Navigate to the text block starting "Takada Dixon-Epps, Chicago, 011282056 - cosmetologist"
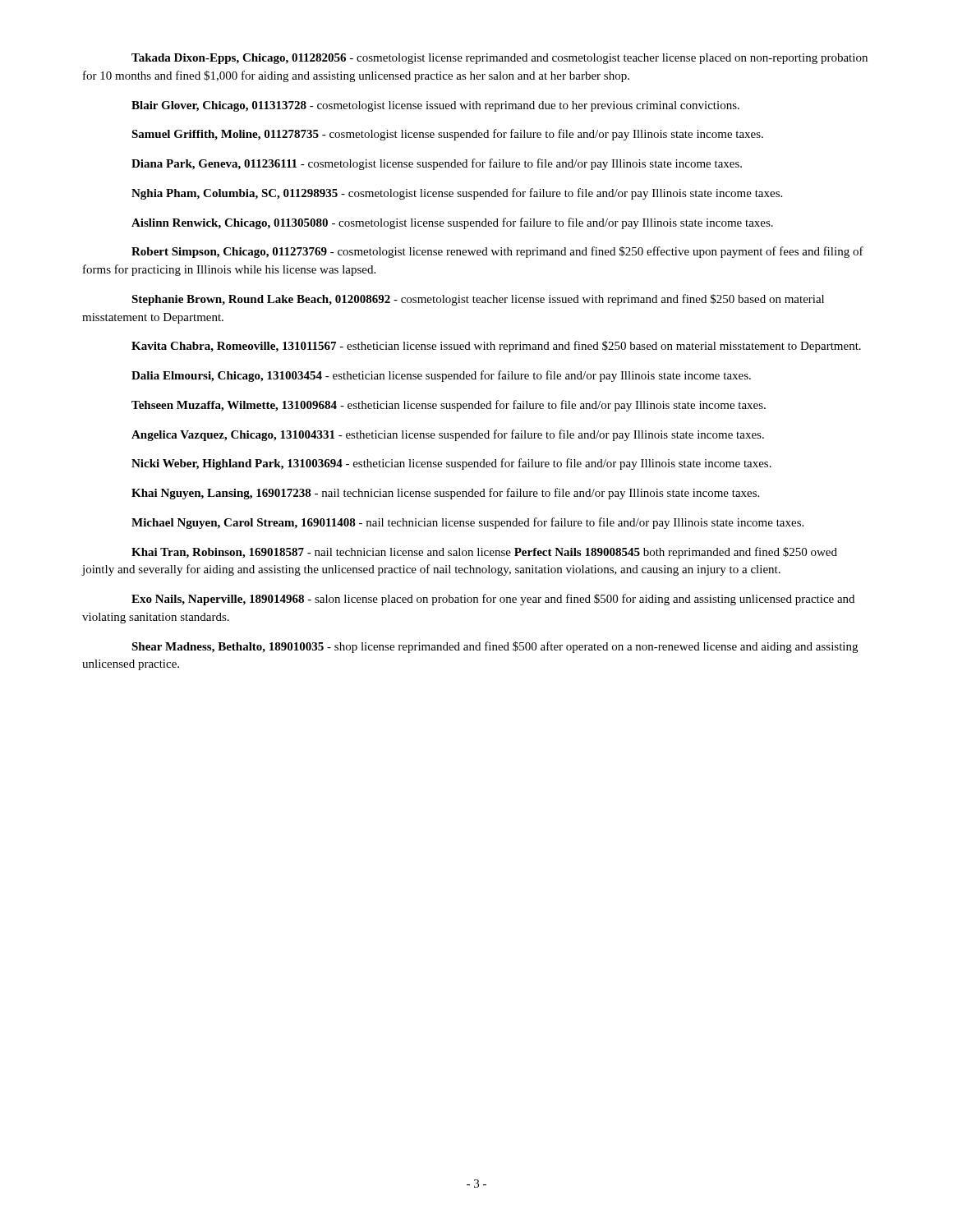953x1232 pixels. pyautogui.click(x=476, y=67)
